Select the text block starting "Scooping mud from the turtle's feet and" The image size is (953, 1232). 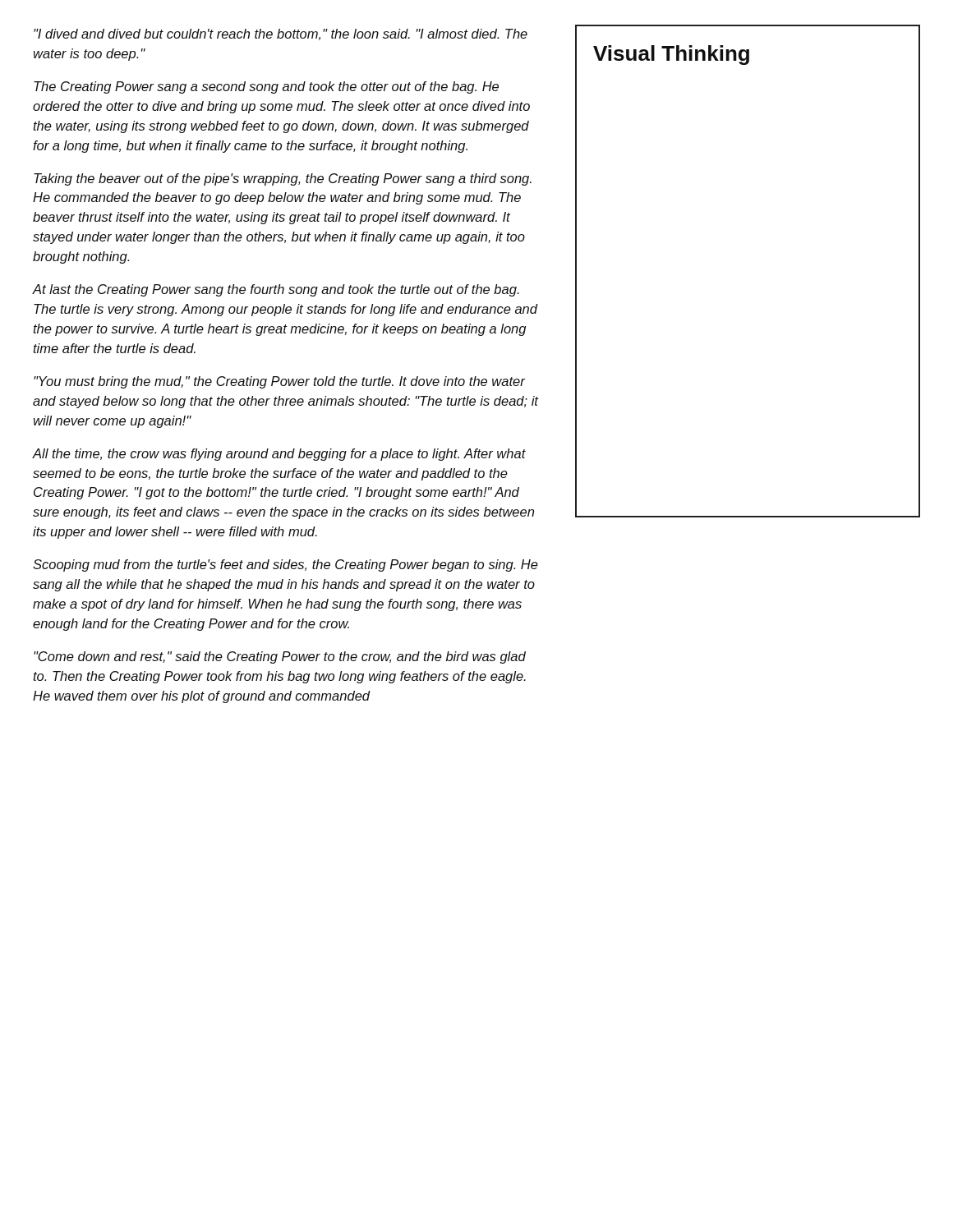(x=285, y=594)
